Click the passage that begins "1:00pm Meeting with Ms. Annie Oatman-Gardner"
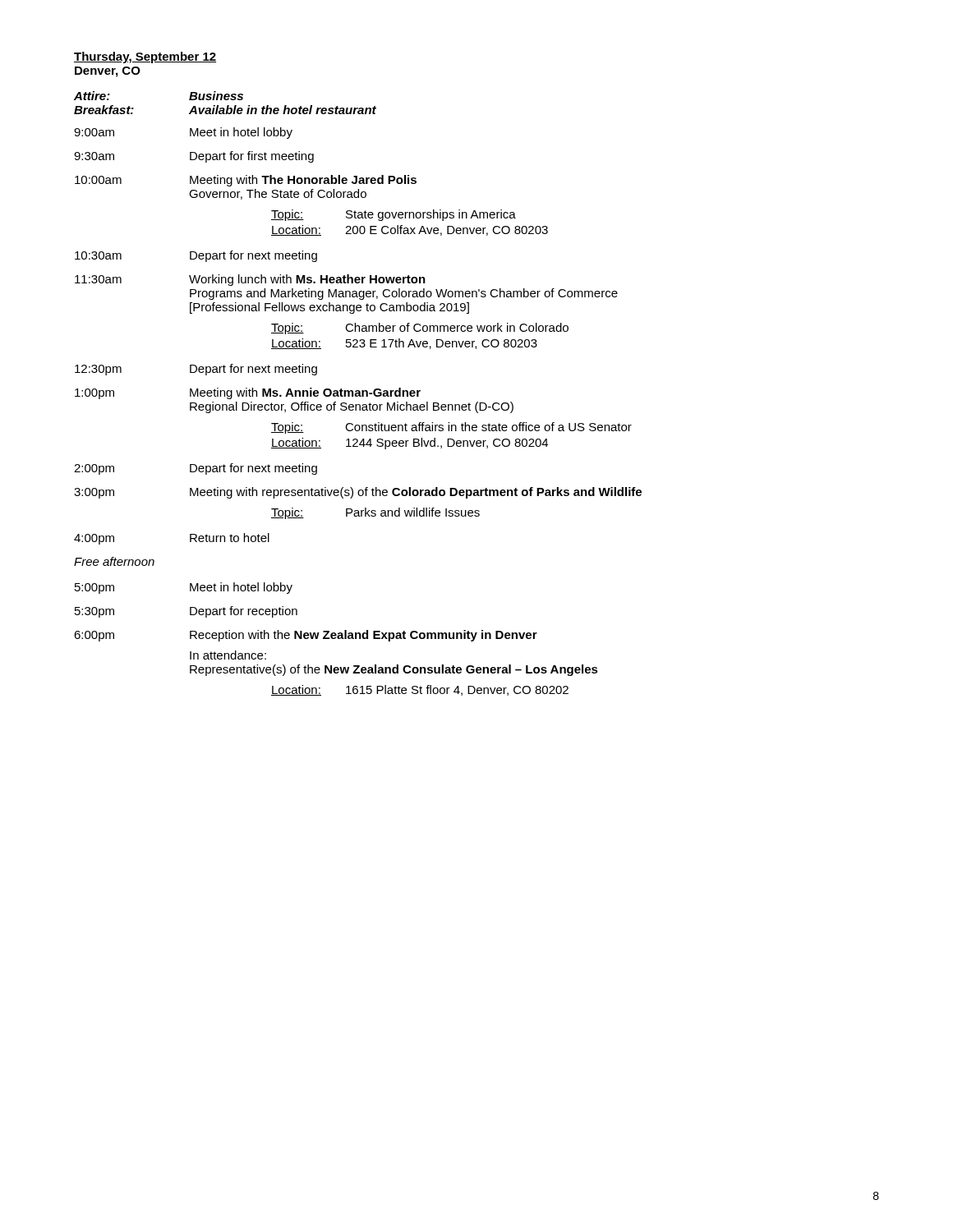953x1232 pixels. (x=476, y=418)
